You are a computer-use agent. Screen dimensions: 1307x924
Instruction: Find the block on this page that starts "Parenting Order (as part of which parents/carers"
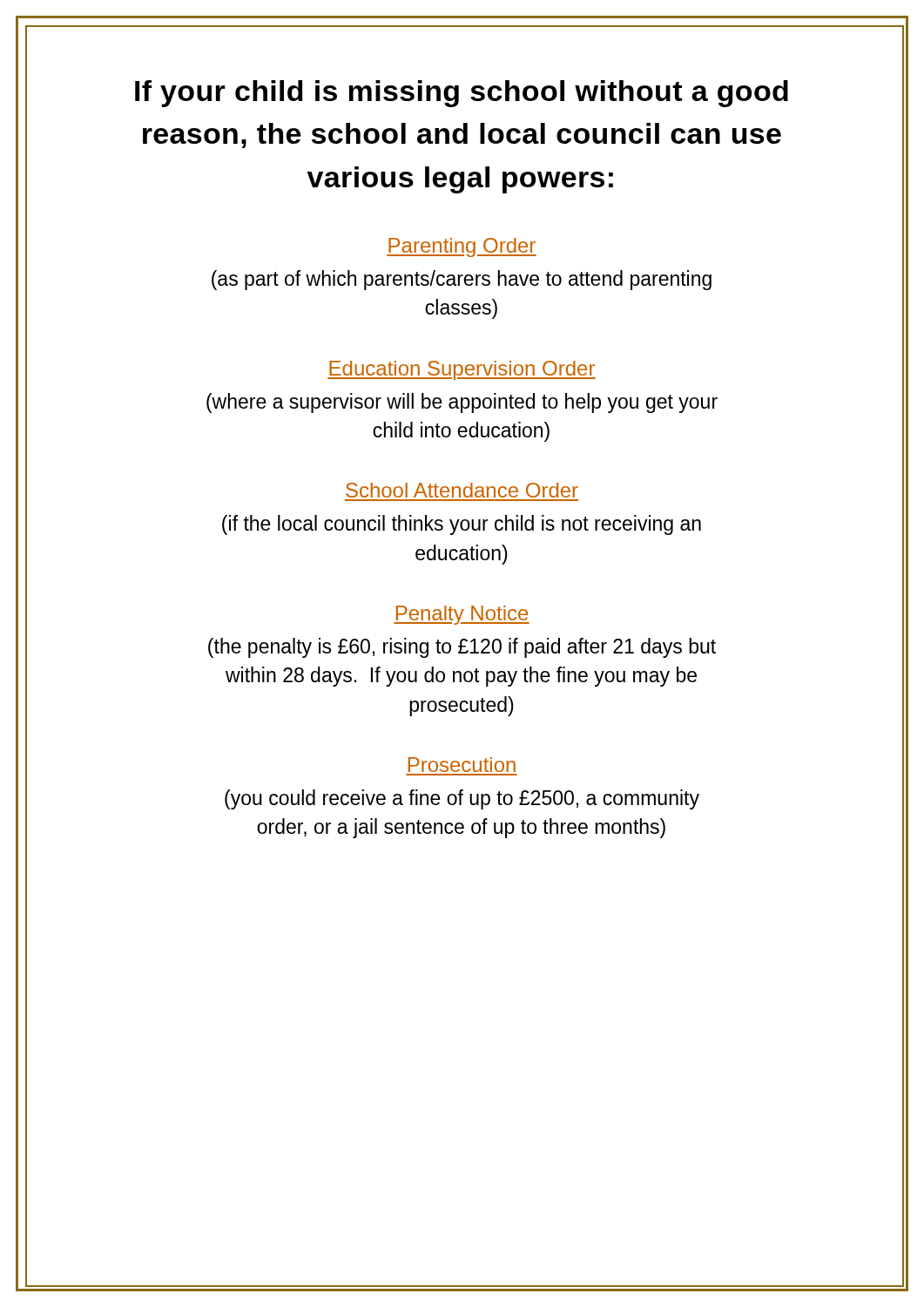(x=462, y=278)
